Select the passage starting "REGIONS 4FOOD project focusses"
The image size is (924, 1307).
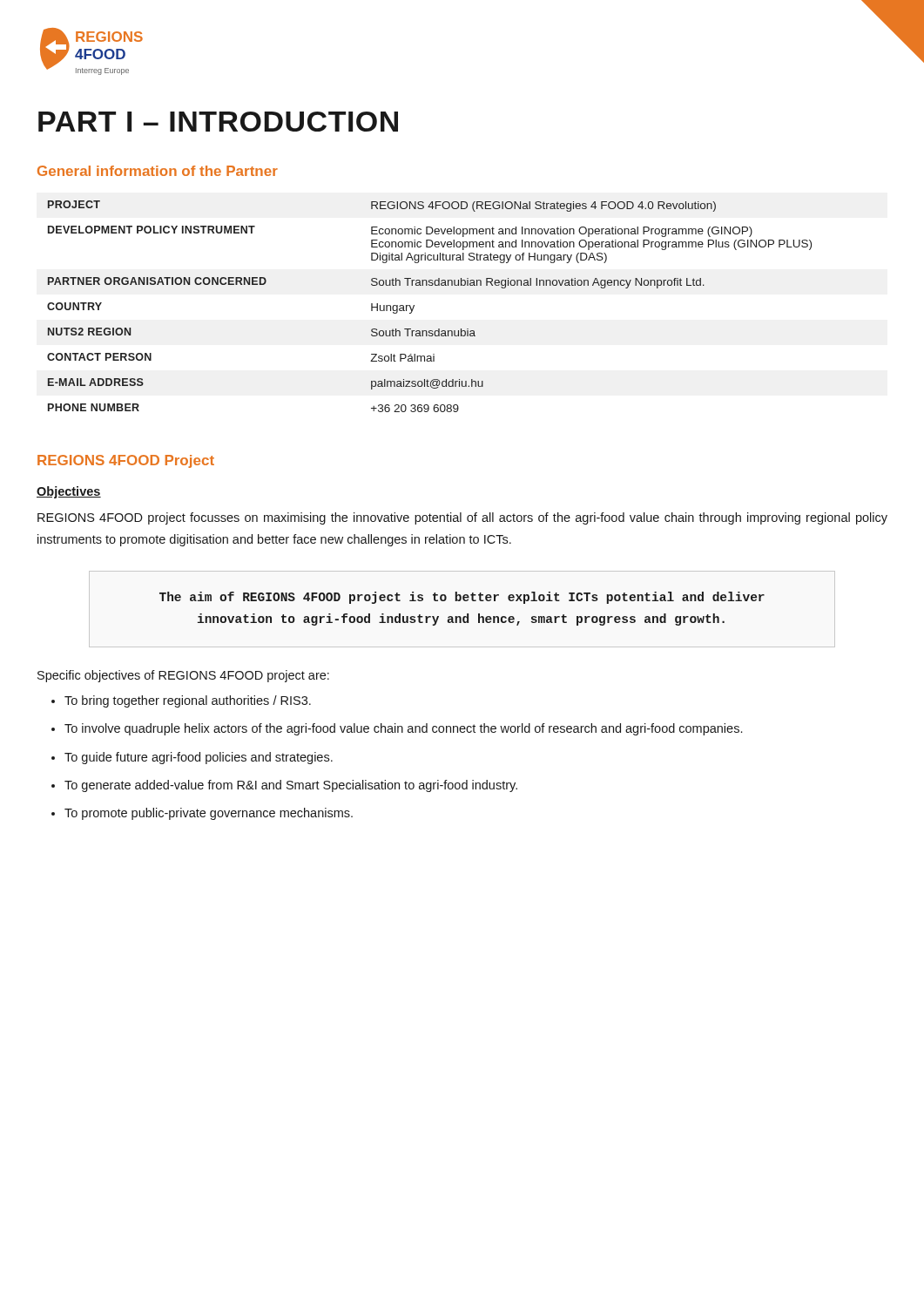[462, 528]
